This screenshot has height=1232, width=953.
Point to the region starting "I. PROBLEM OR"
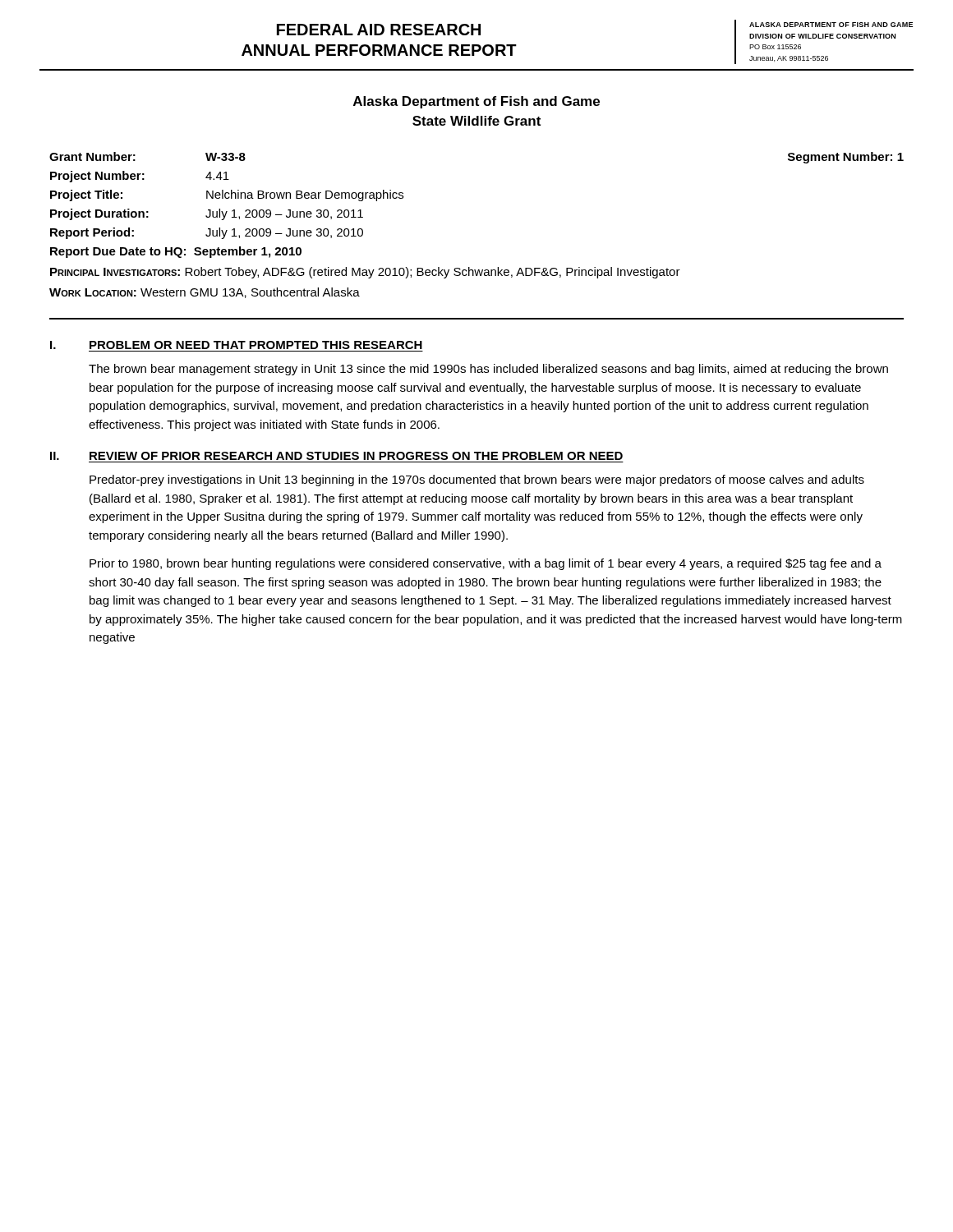coord(236,345)
